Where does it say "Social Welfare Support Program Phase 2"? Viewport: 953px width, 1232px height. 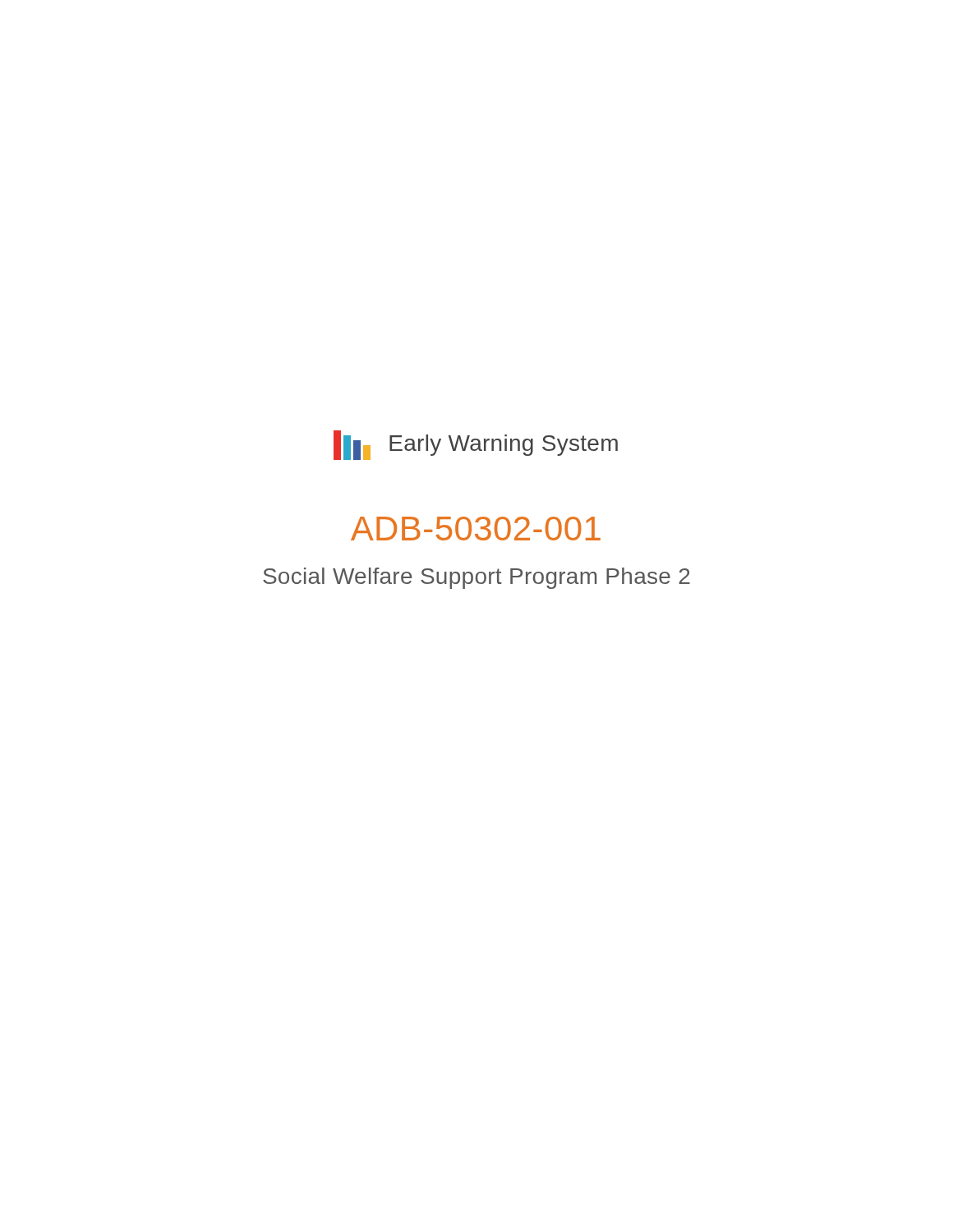click(x=476, y=576)
